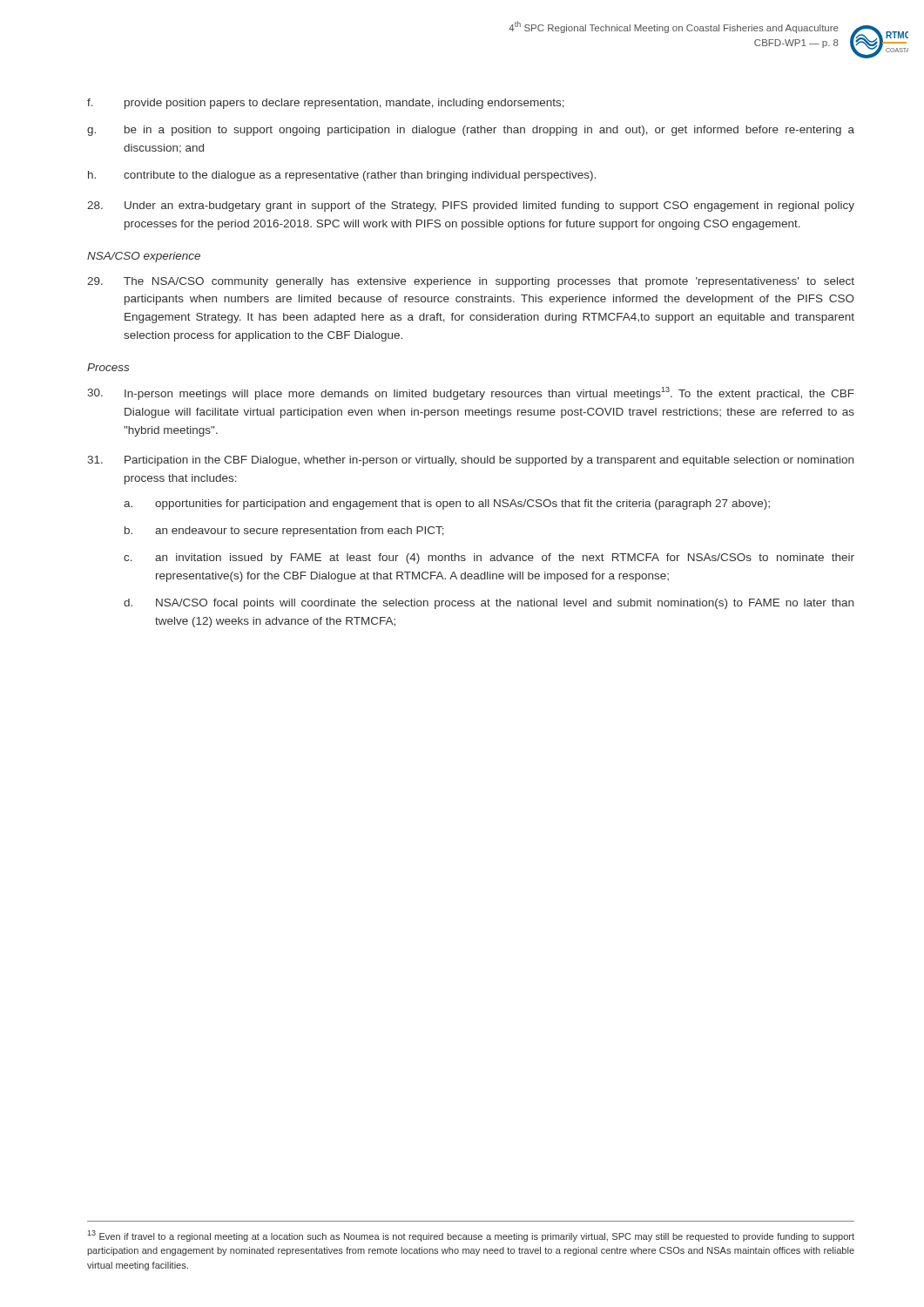924x1307 pixels.
Task: Select the region starting "Participation in the CBF"
Action: click(471, 470)
